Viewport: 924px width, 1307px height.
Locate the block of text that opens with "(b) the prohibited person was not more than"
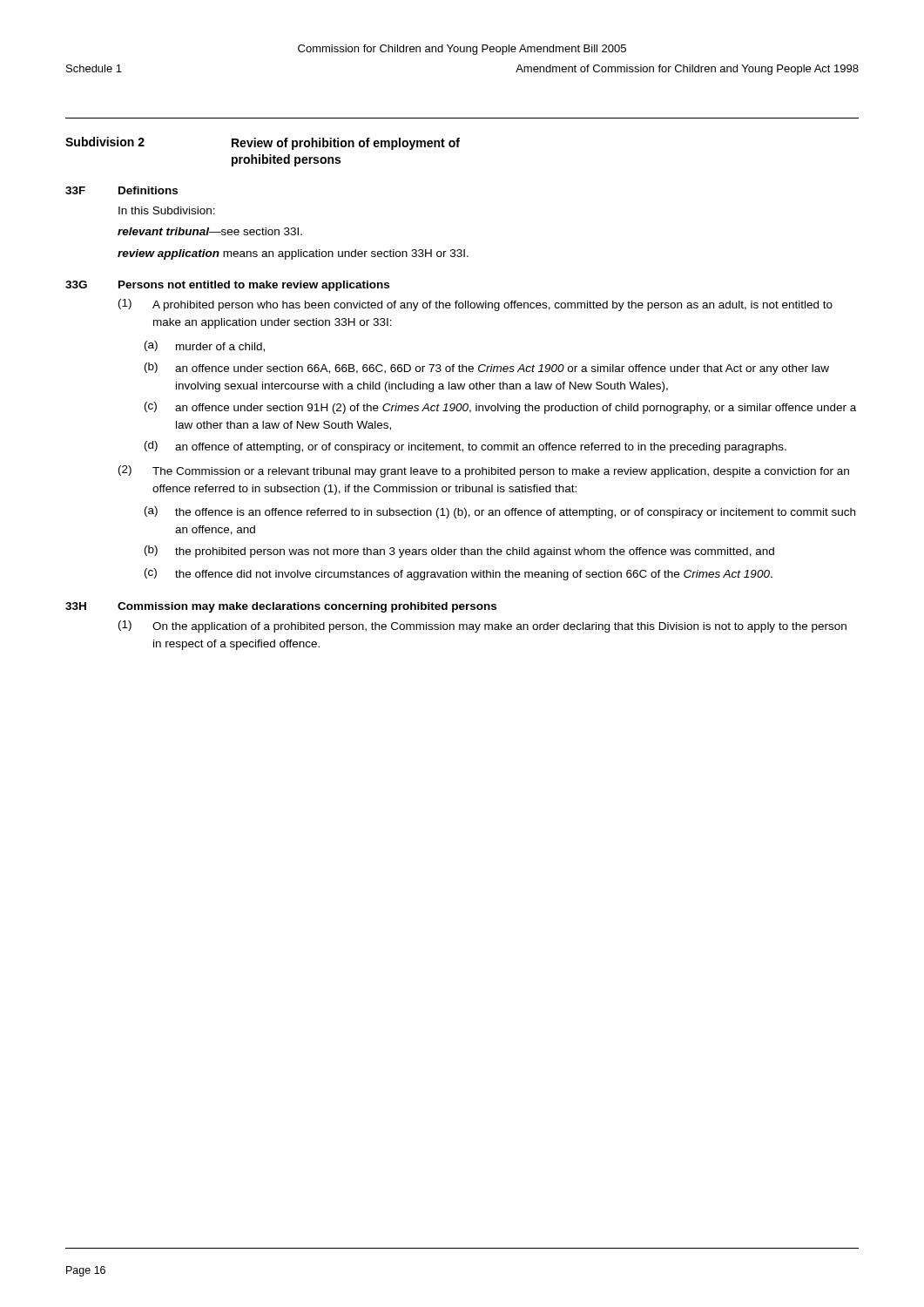pos(501,552)
